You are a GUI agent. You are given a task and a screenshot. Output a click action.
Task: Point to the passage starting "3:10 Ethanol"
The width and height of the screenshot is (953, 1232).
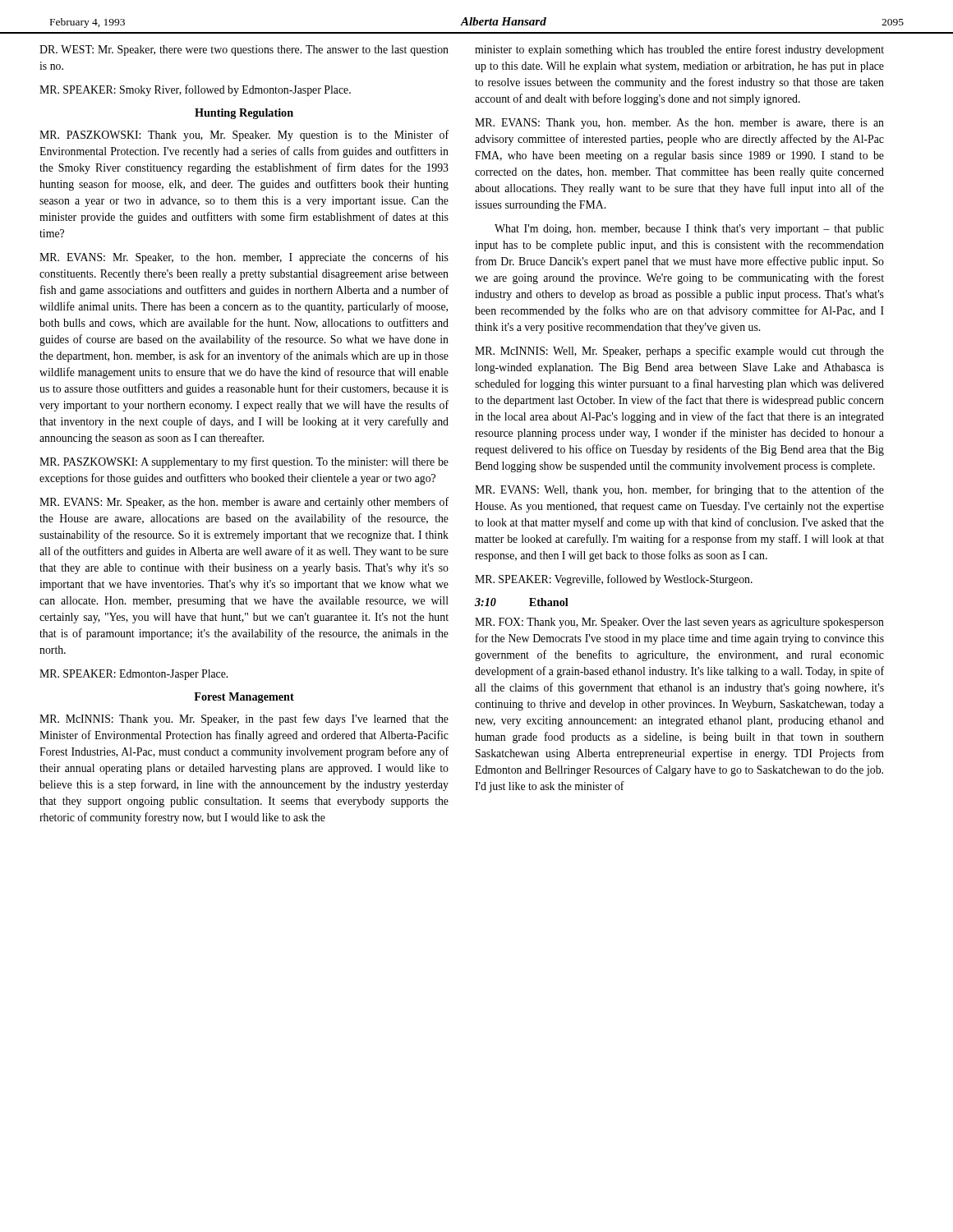487,602
